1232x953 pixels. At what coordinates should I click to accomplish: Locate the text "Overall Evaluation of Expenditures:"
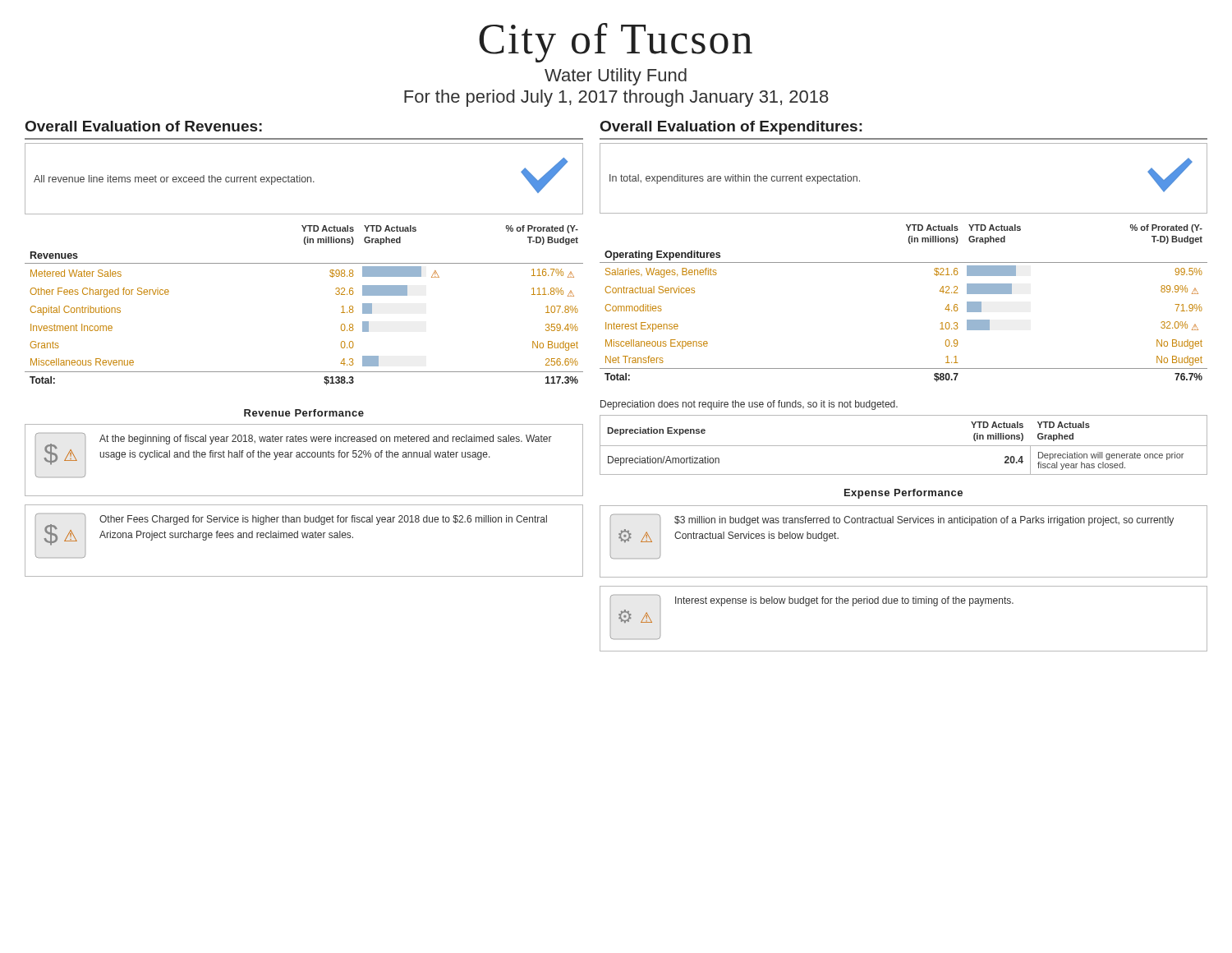(x=731, y=126)
